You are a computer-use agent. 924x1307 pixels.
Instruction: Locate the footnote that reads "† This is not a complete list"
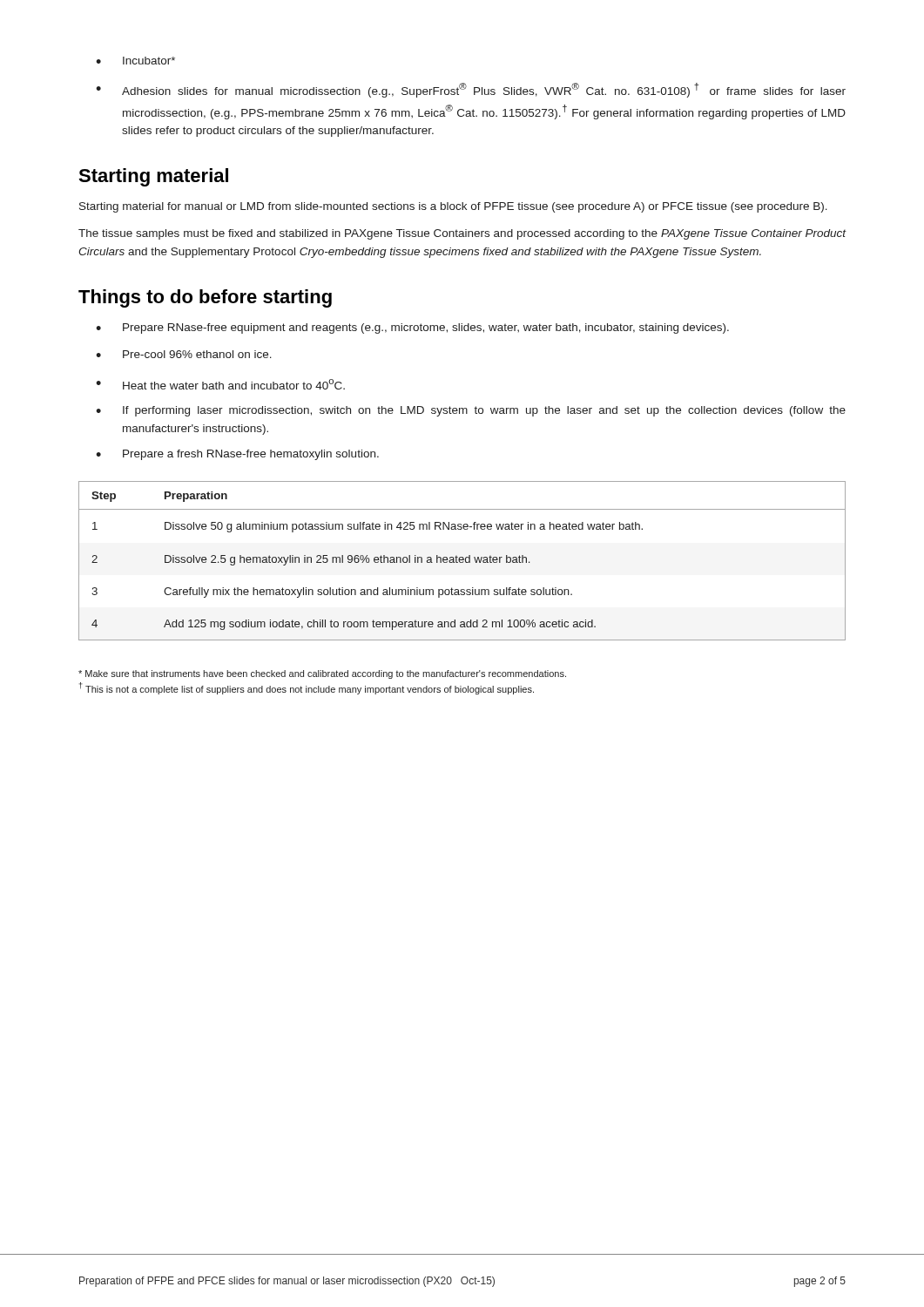tap(307, 688)
